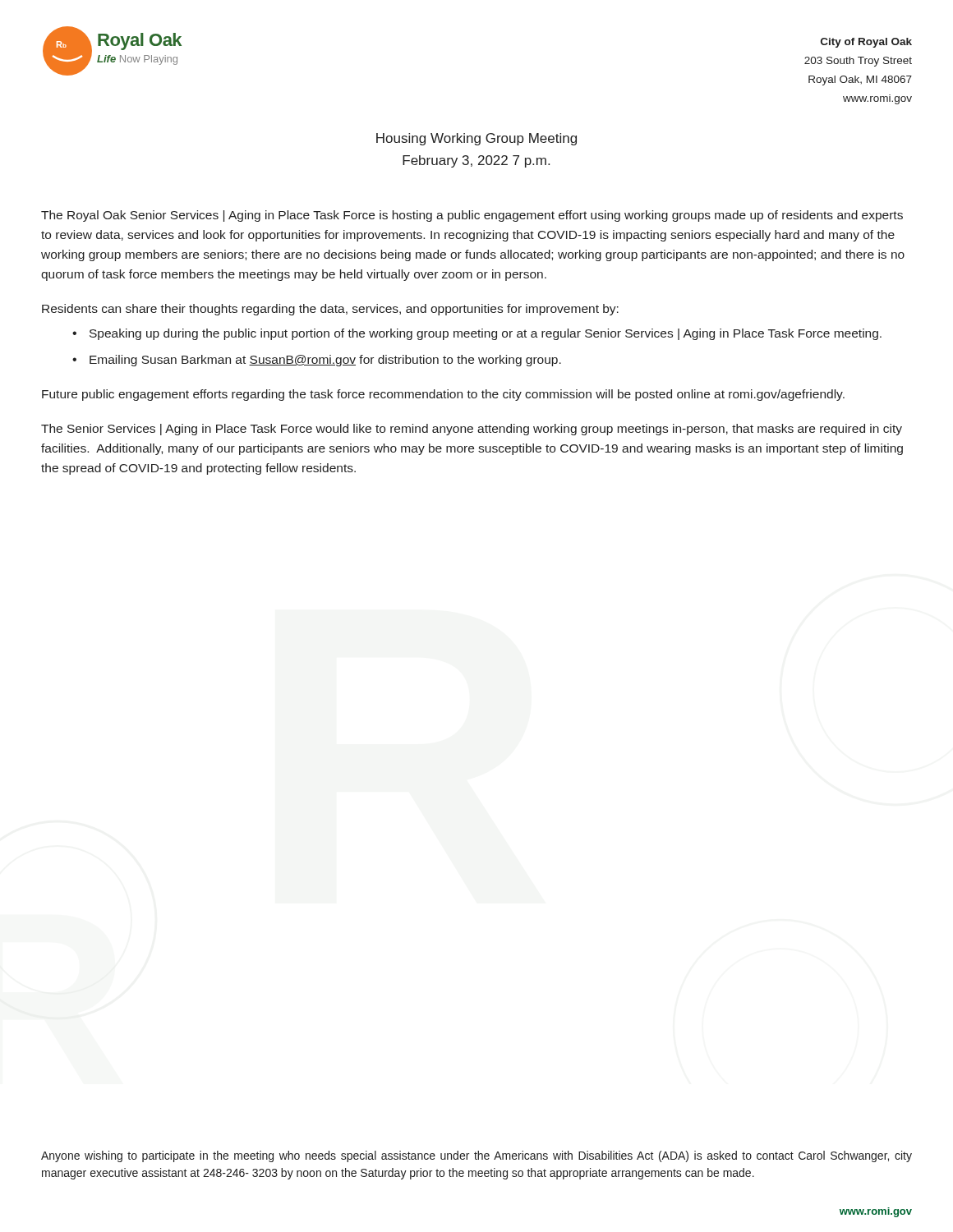Select a footnote
The width and height of the screenshot is (953, 1232).
[476, 1164]
